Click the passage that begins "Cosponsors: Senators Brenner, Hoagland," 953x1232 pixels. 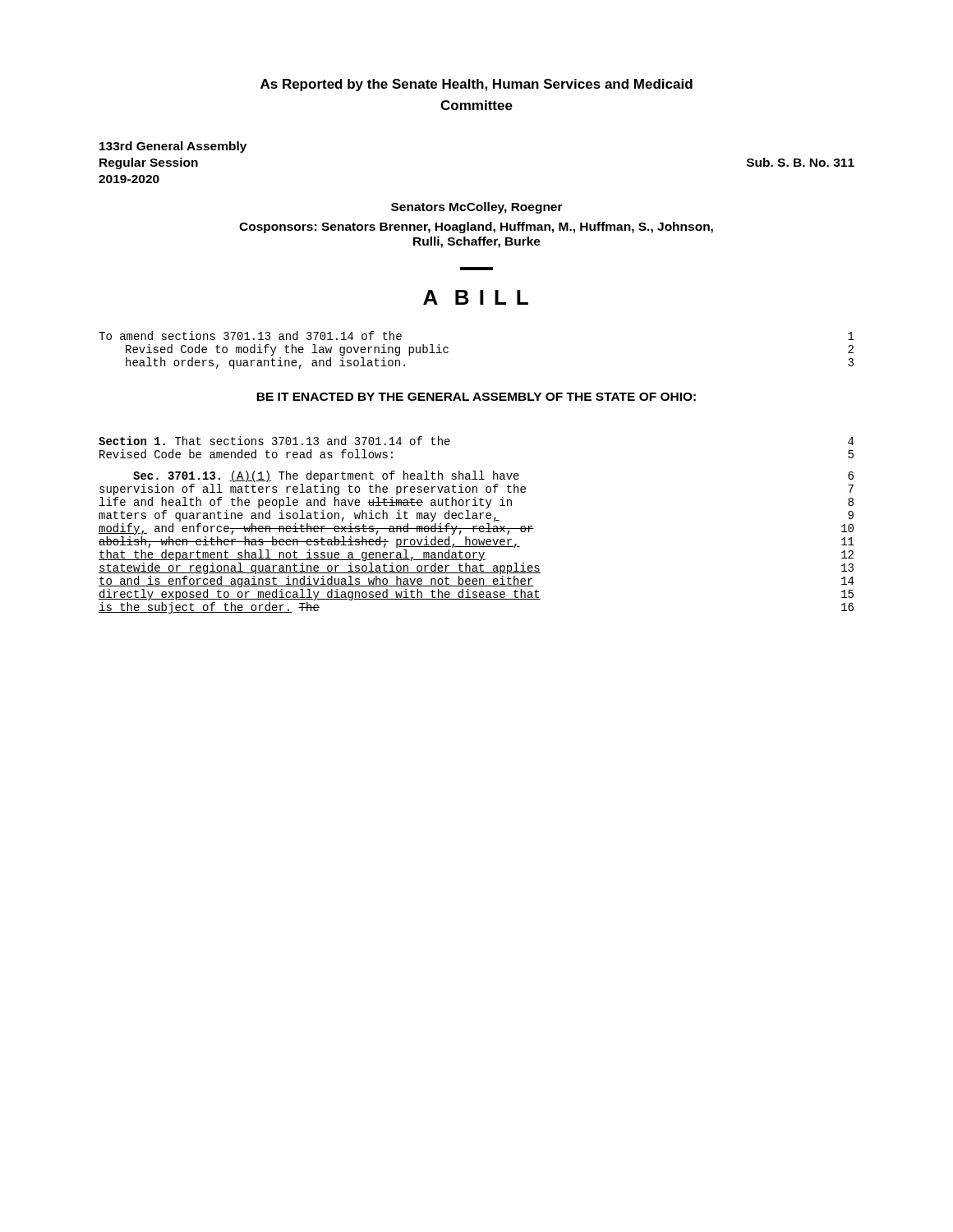(x=476, y=234)
